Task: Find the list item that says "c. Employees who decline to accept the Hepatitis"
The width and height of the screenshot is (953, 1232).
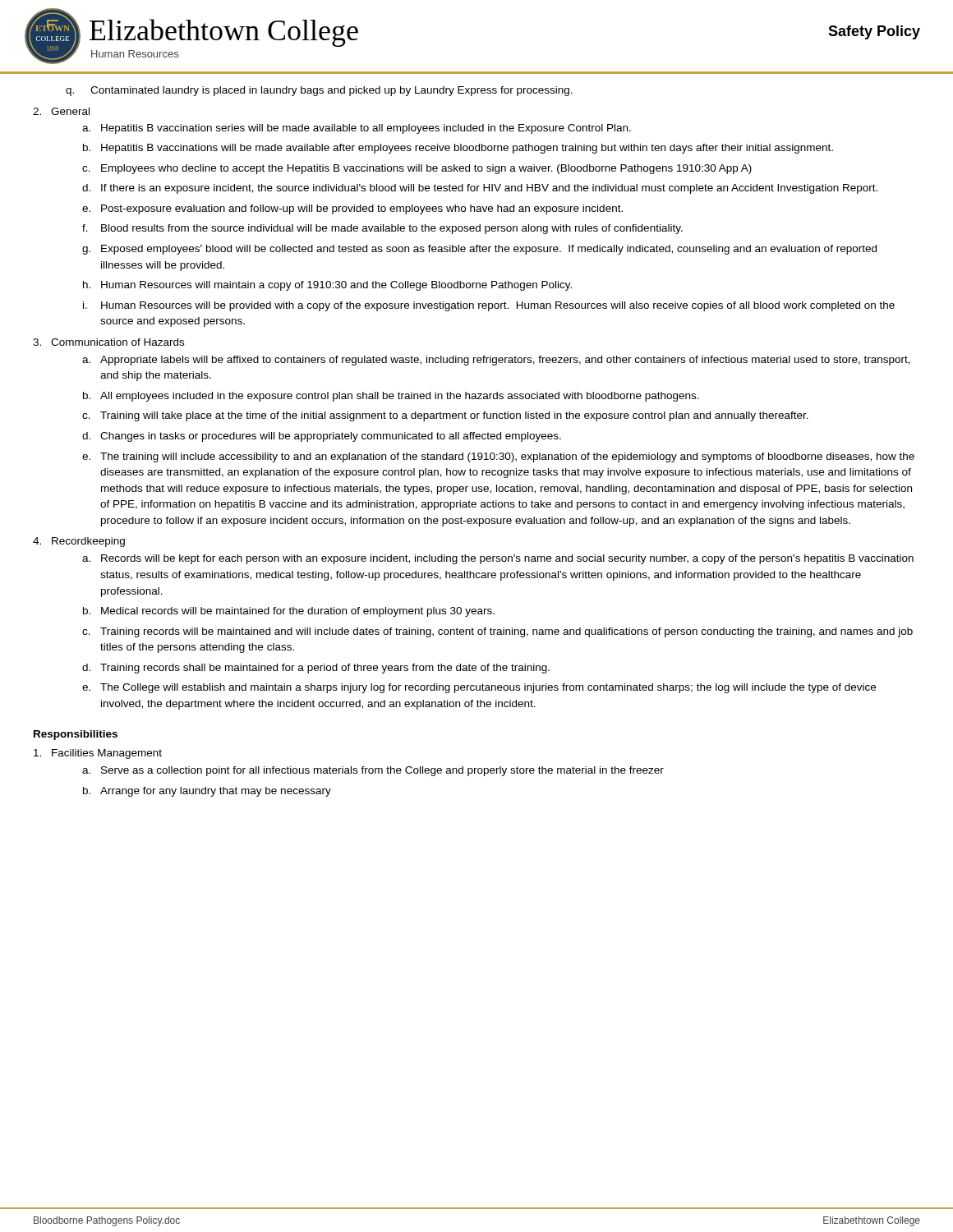Action: [x=417, y=168]
